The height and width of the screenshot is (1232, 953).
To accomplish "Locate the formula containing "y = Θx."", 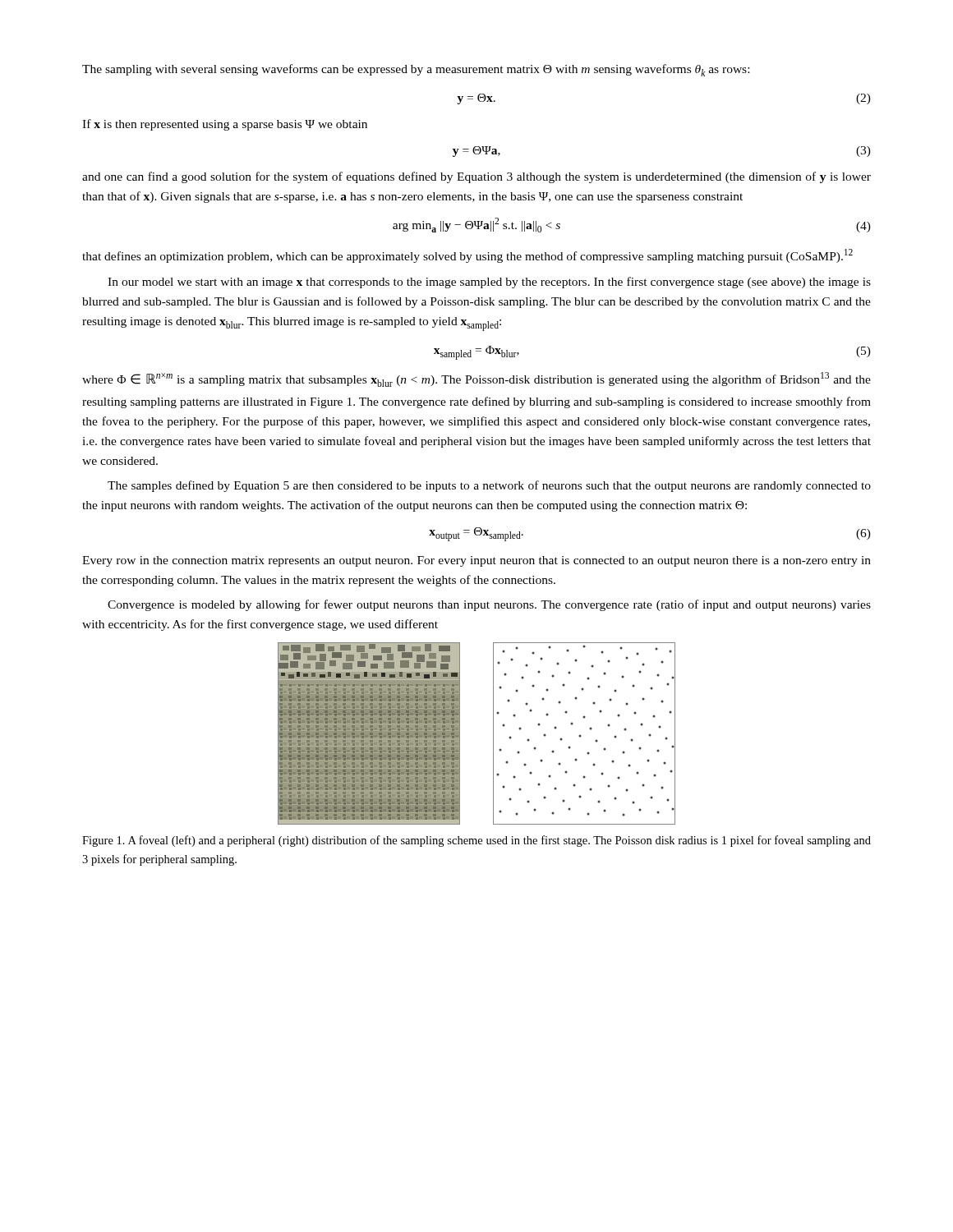I will (485, 99).
